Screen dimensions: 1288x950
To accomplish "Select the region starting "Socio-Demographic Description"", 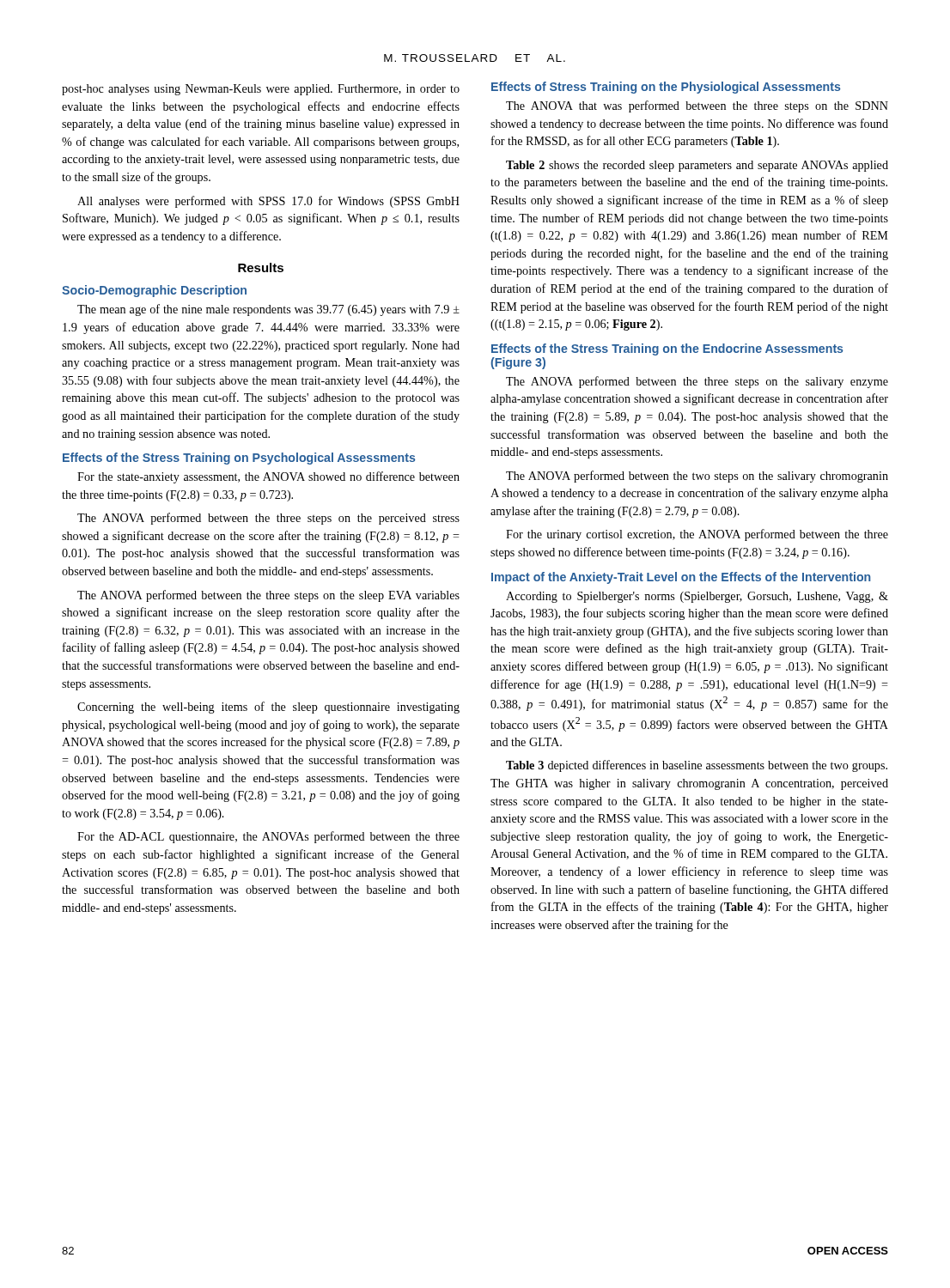I will click(155, 291).
